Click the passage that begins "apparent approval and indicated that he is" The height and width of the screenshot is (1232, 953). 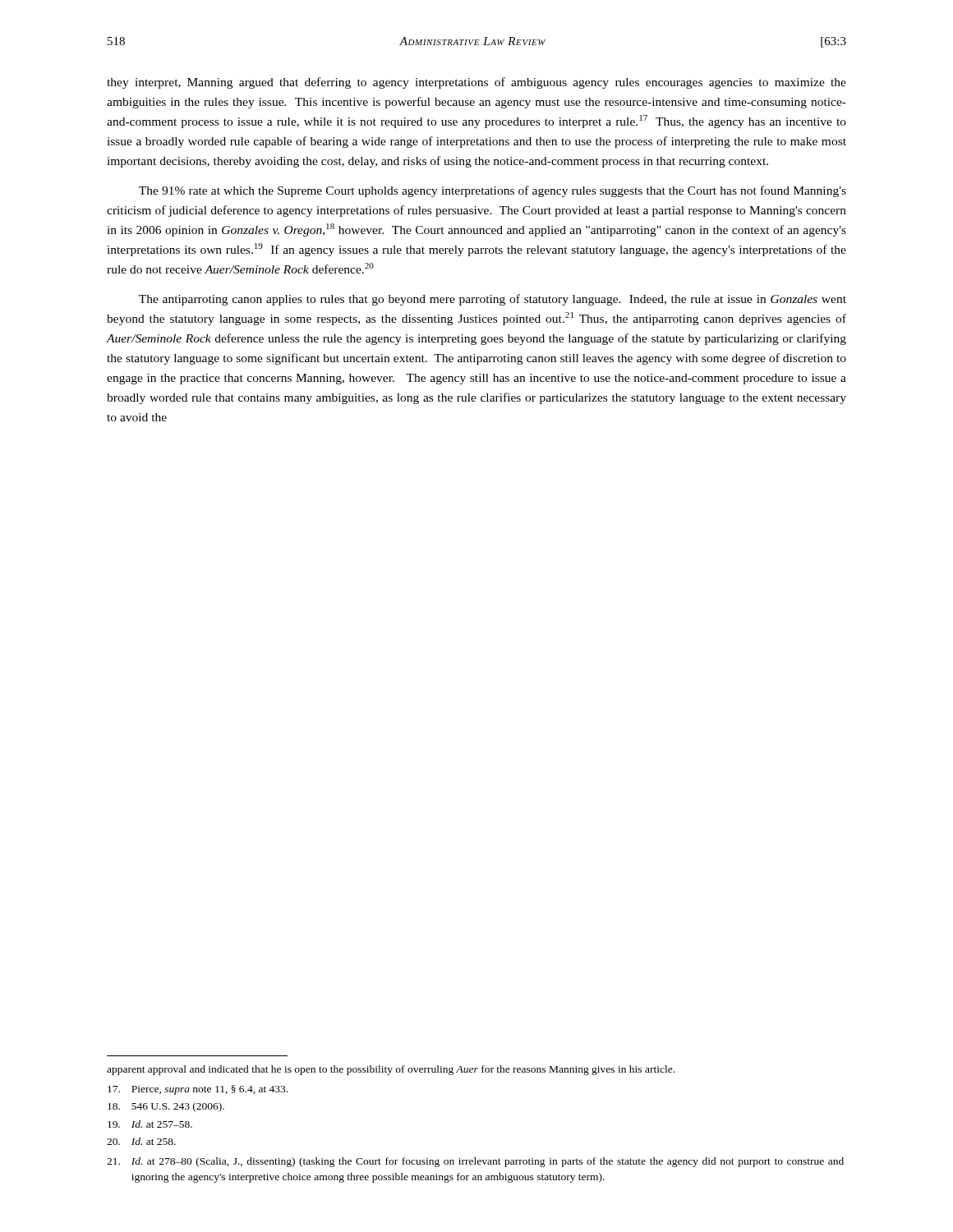point(463,1069)
